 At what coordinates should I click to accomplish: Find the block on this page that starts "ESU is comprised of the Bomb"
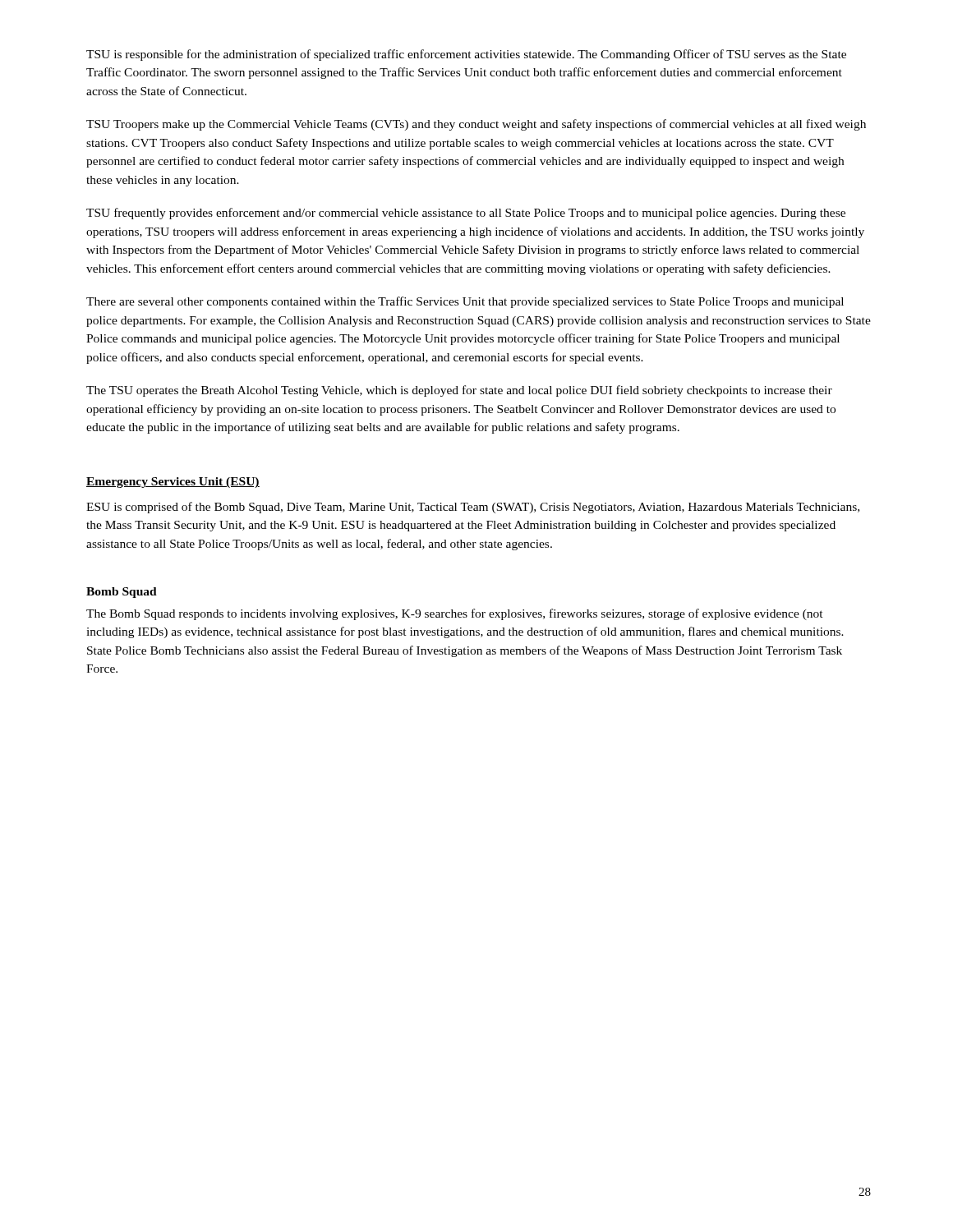click(x=473, y=525)
